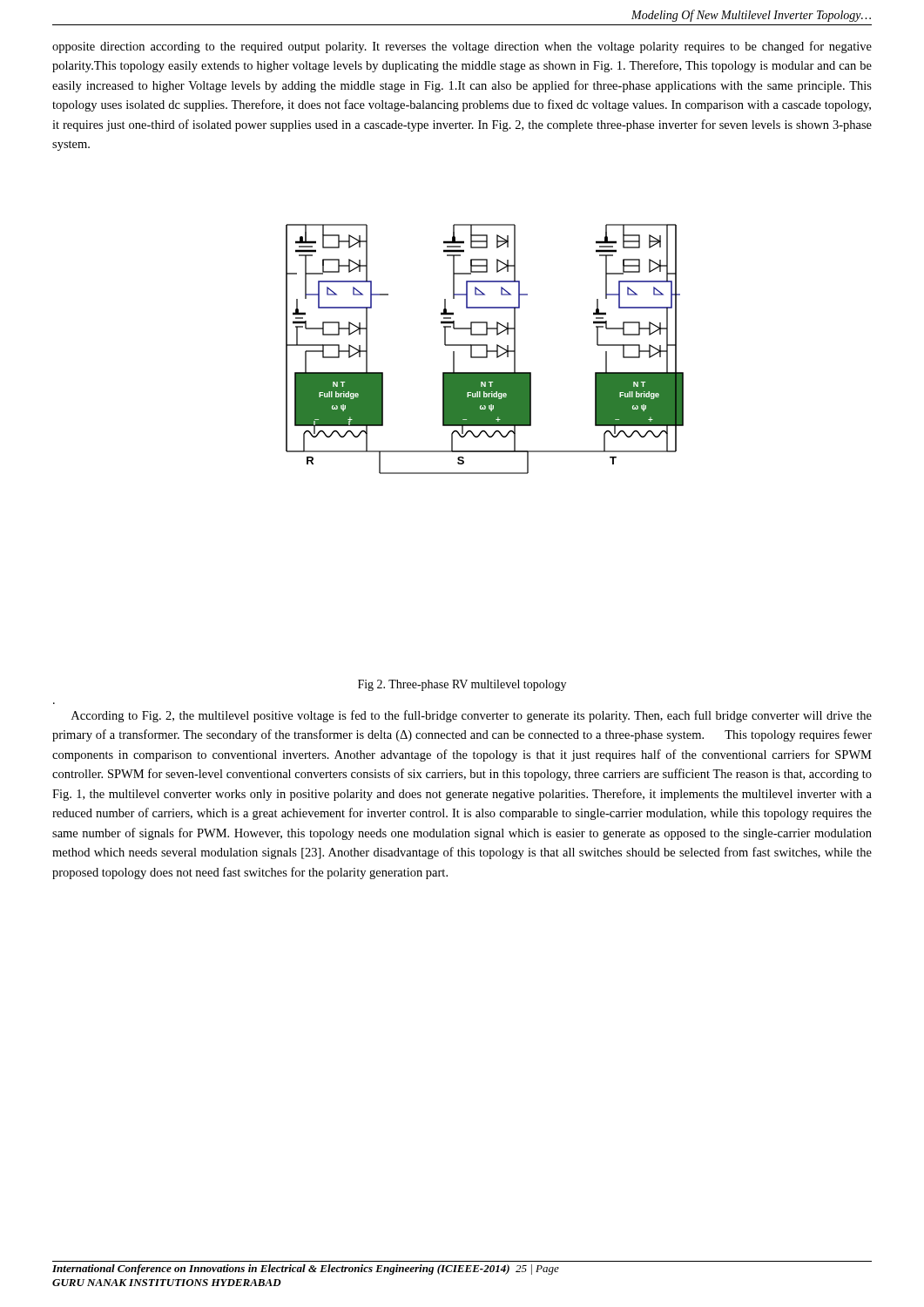The width and height of the screenshot is (924, 1307).
Task: Locate a caption
Action: 462,684
